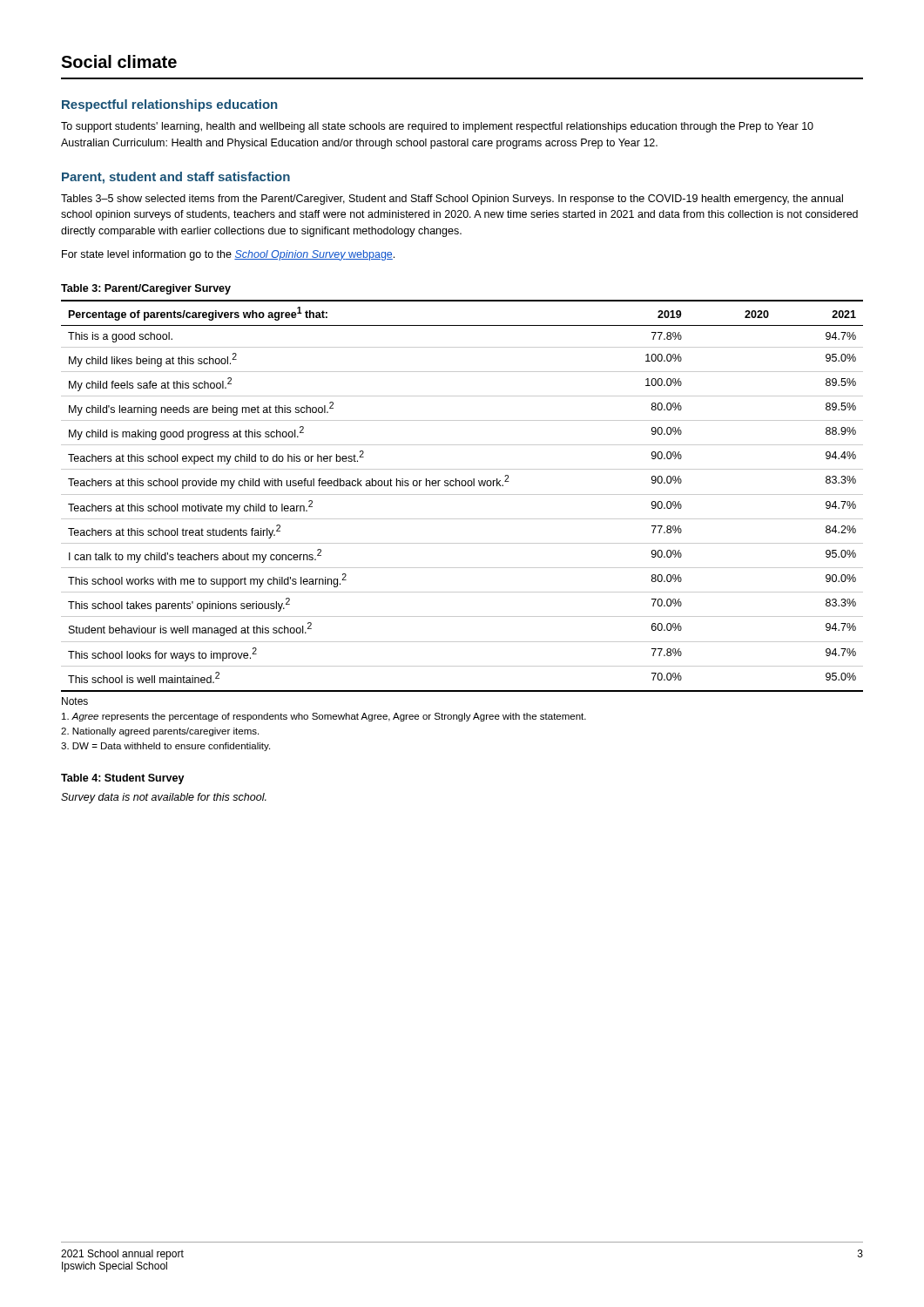Point to the caption beginning "Table 4: Student"
Viewport: 924px width, 1307px height.
click(x=123, y=778)
